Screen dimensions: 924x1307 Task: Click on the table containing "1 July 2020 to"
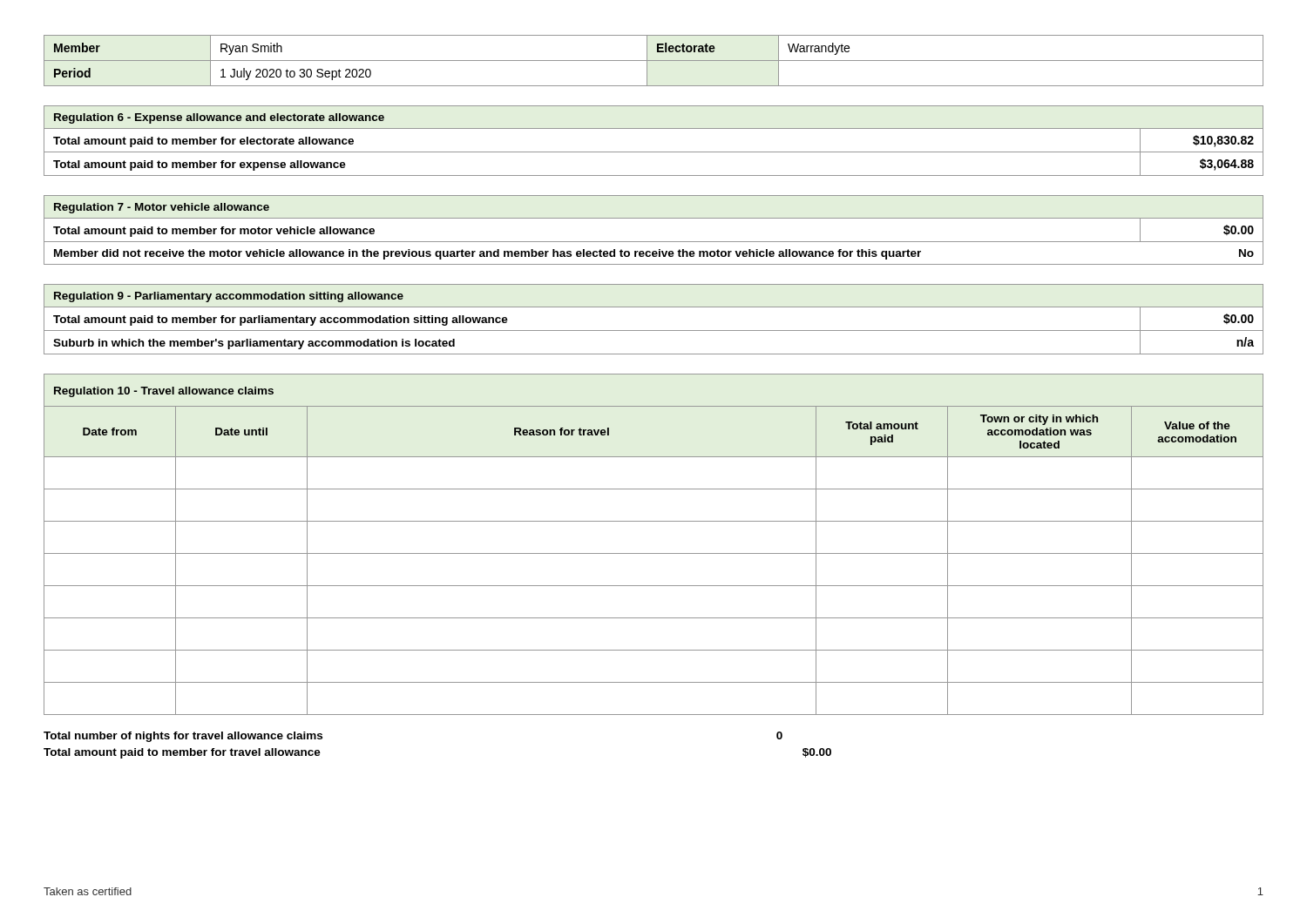654,61
